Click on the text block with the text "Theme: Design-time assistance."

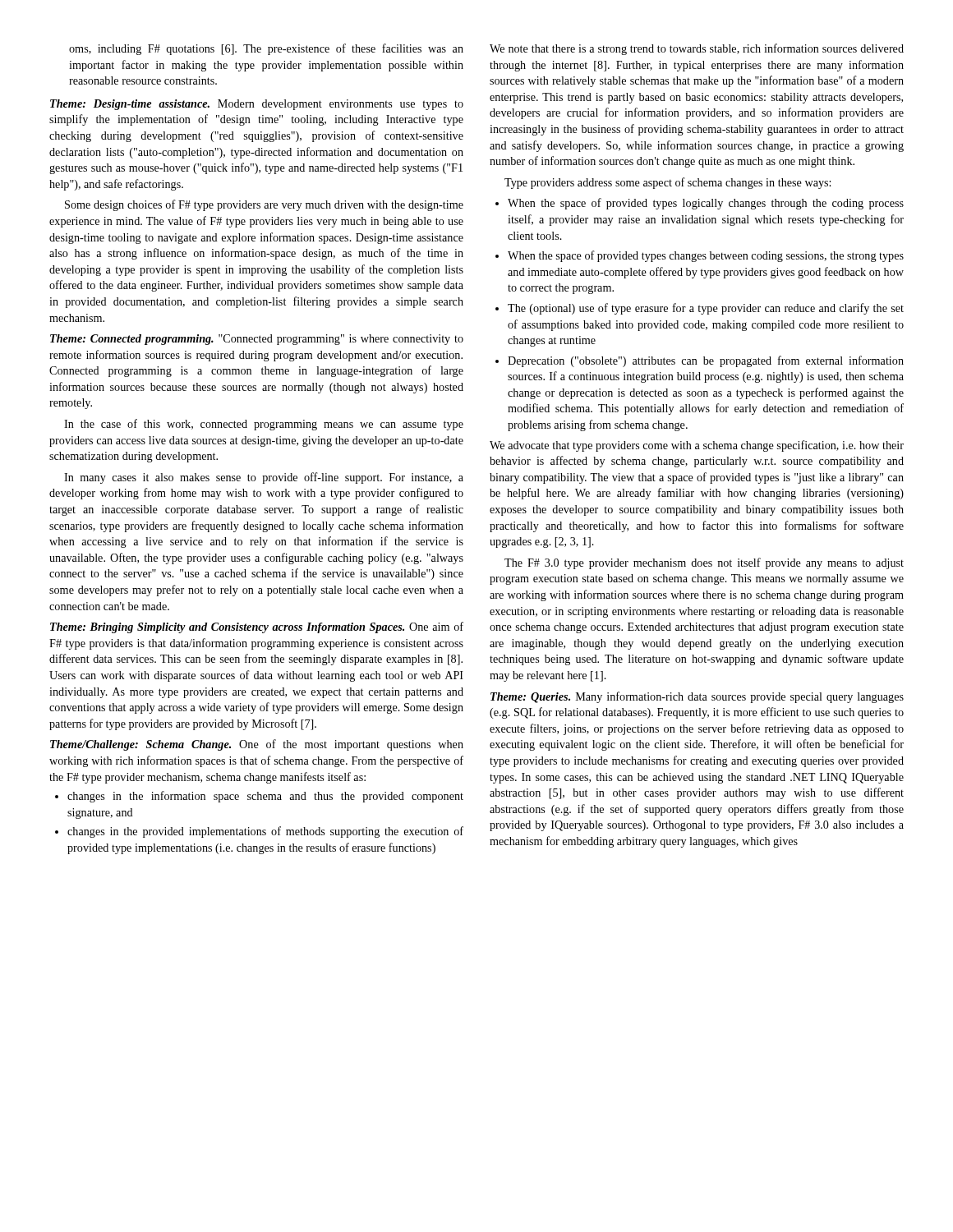(x=256, y=211)
